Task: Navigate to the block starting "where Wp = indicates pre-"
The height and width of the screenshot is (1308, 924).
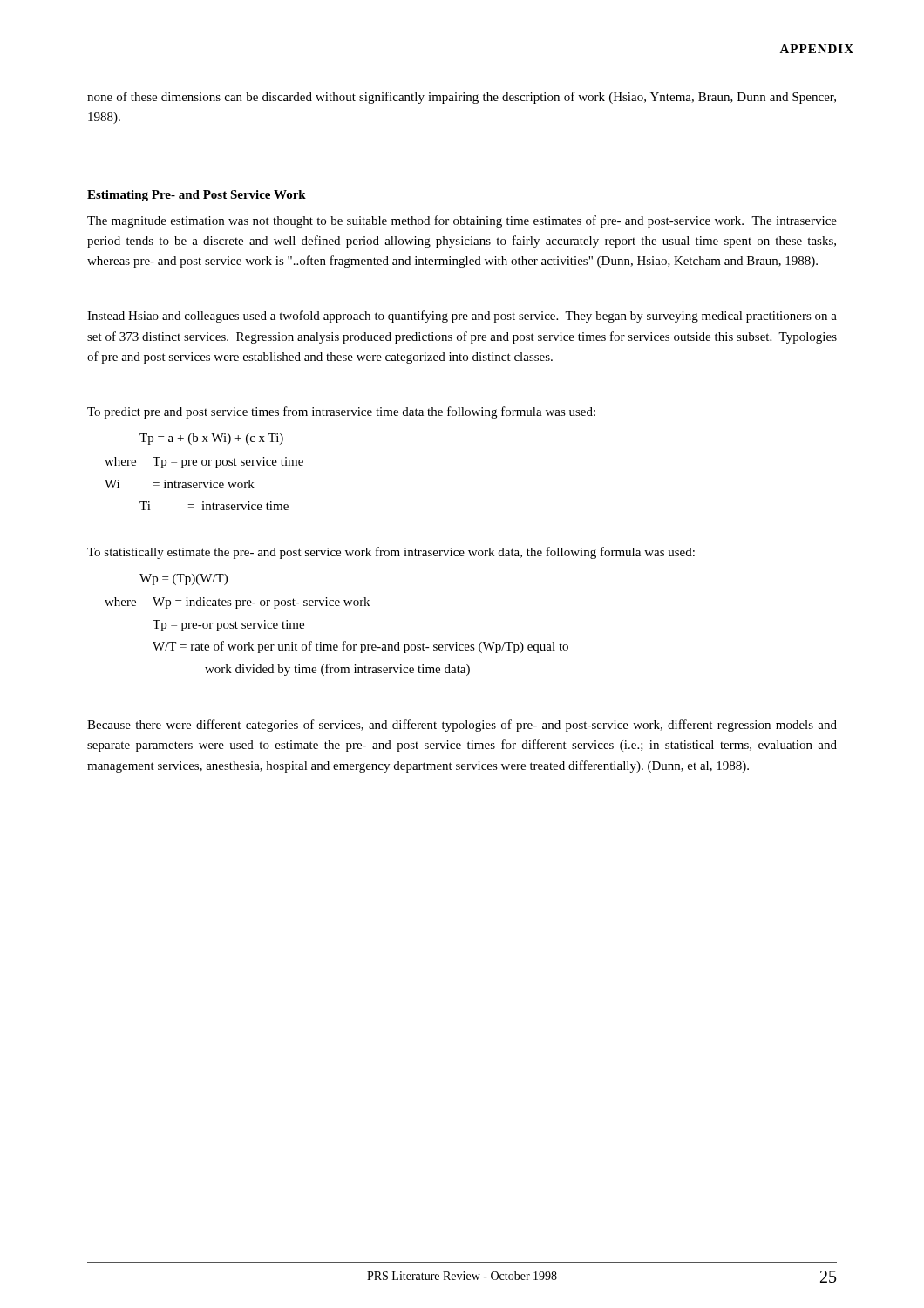Action: click(471, 636)
